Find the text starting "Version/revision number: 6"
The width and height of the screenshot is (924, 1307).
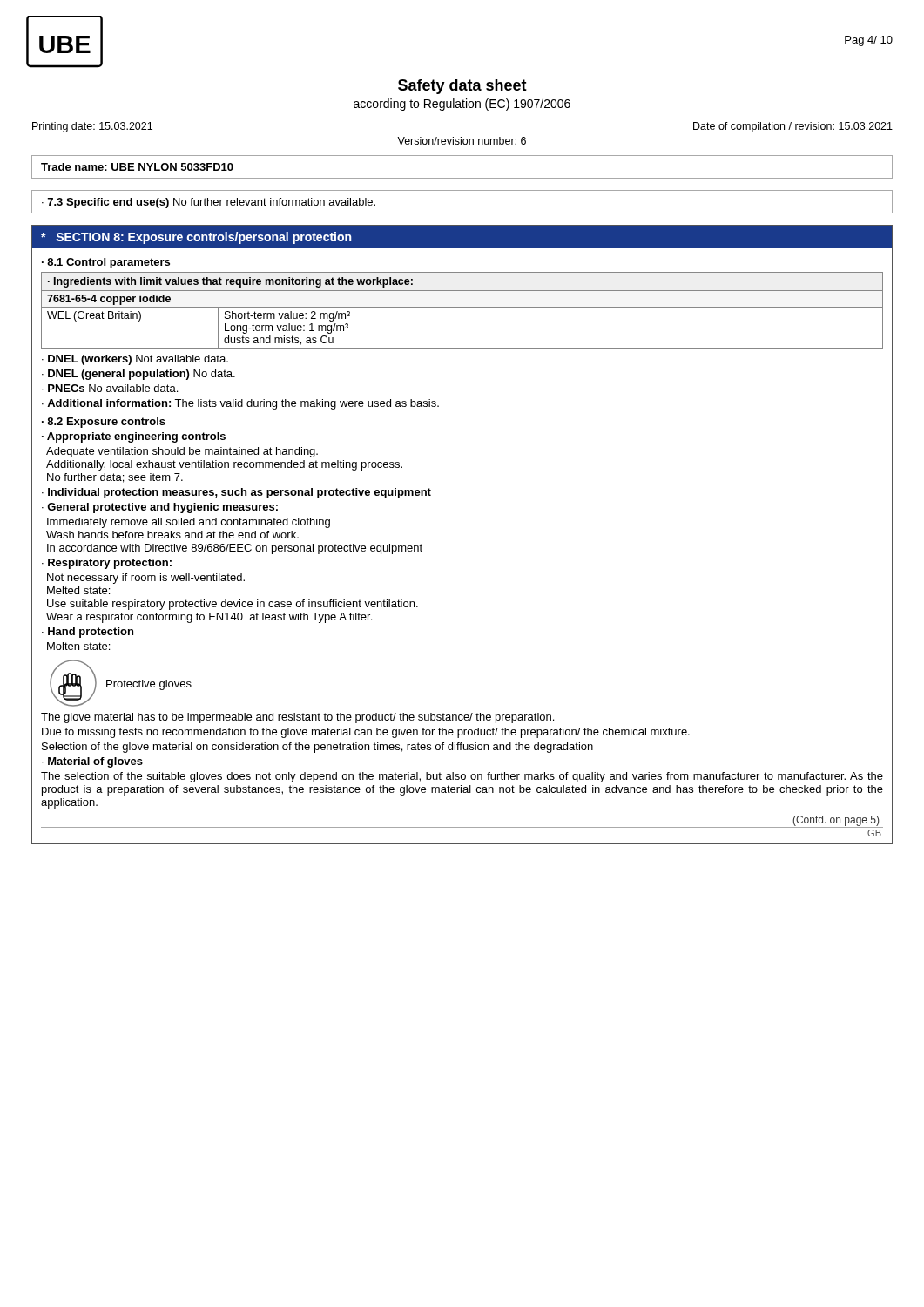click(462, 141)
